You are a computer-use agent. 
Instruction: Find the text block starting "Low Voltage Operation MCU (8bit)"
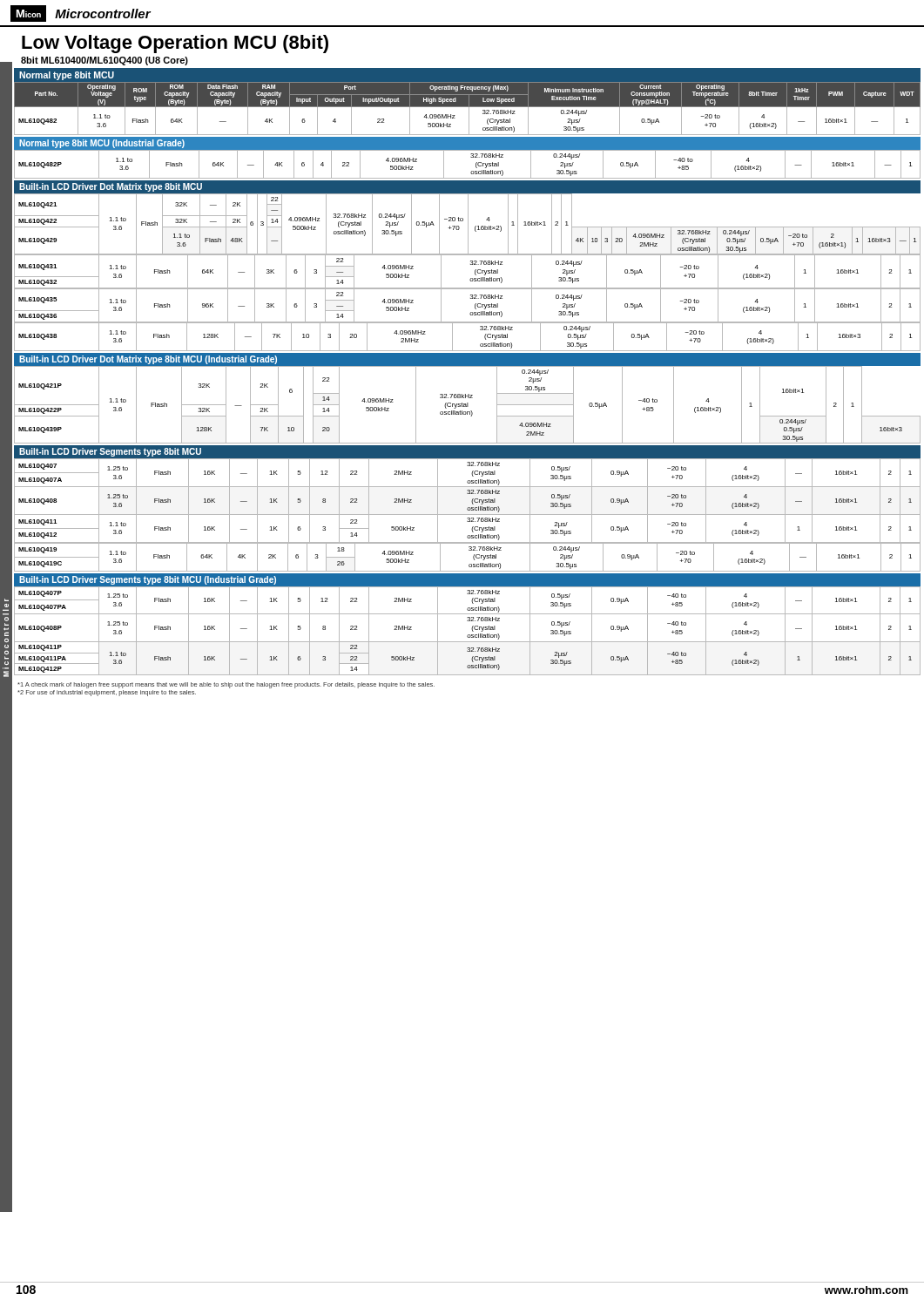tap(175, 42)
